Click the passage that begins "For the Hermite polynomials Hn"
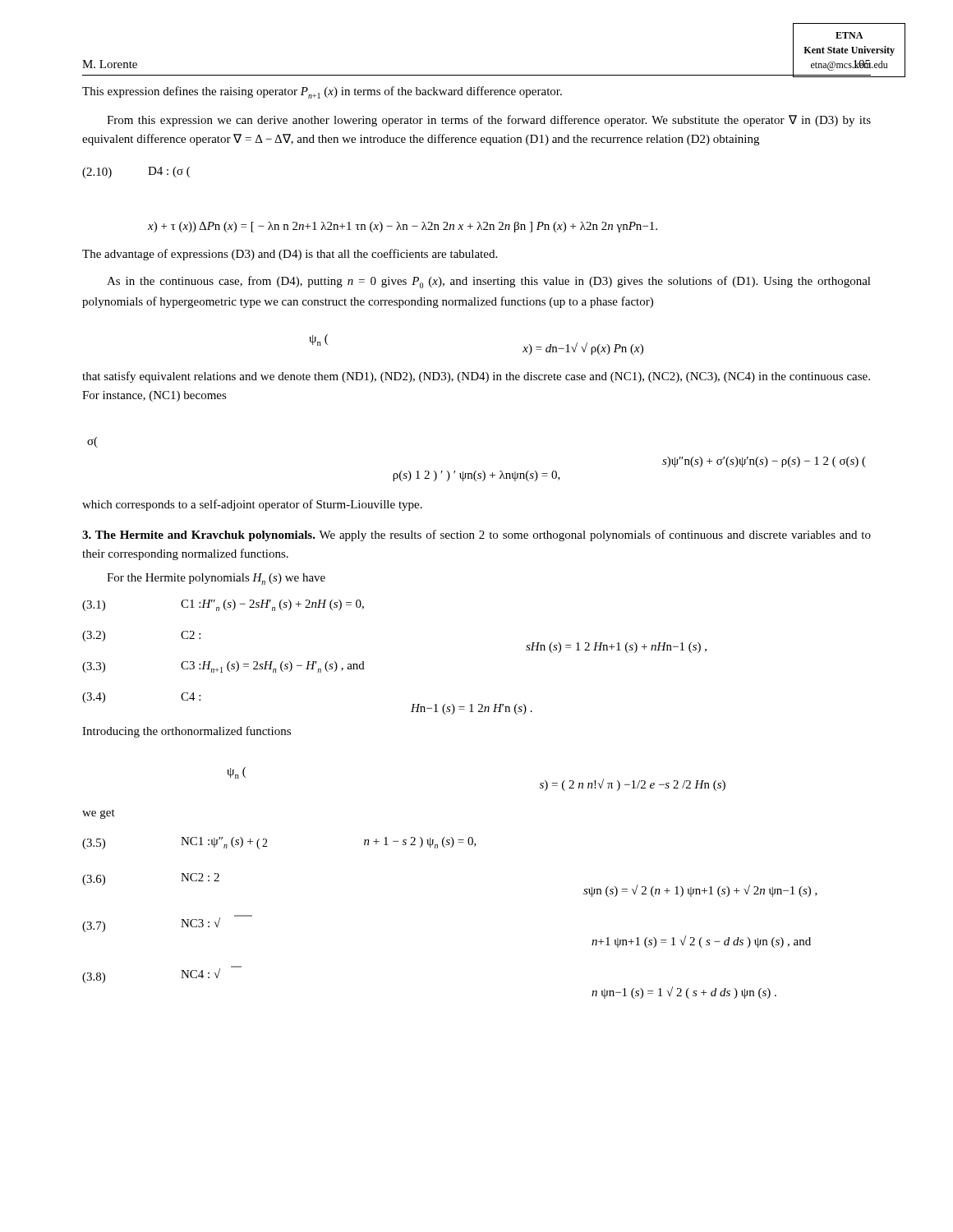The width and height of the screenshot is (953, 1232). point(216,579)
